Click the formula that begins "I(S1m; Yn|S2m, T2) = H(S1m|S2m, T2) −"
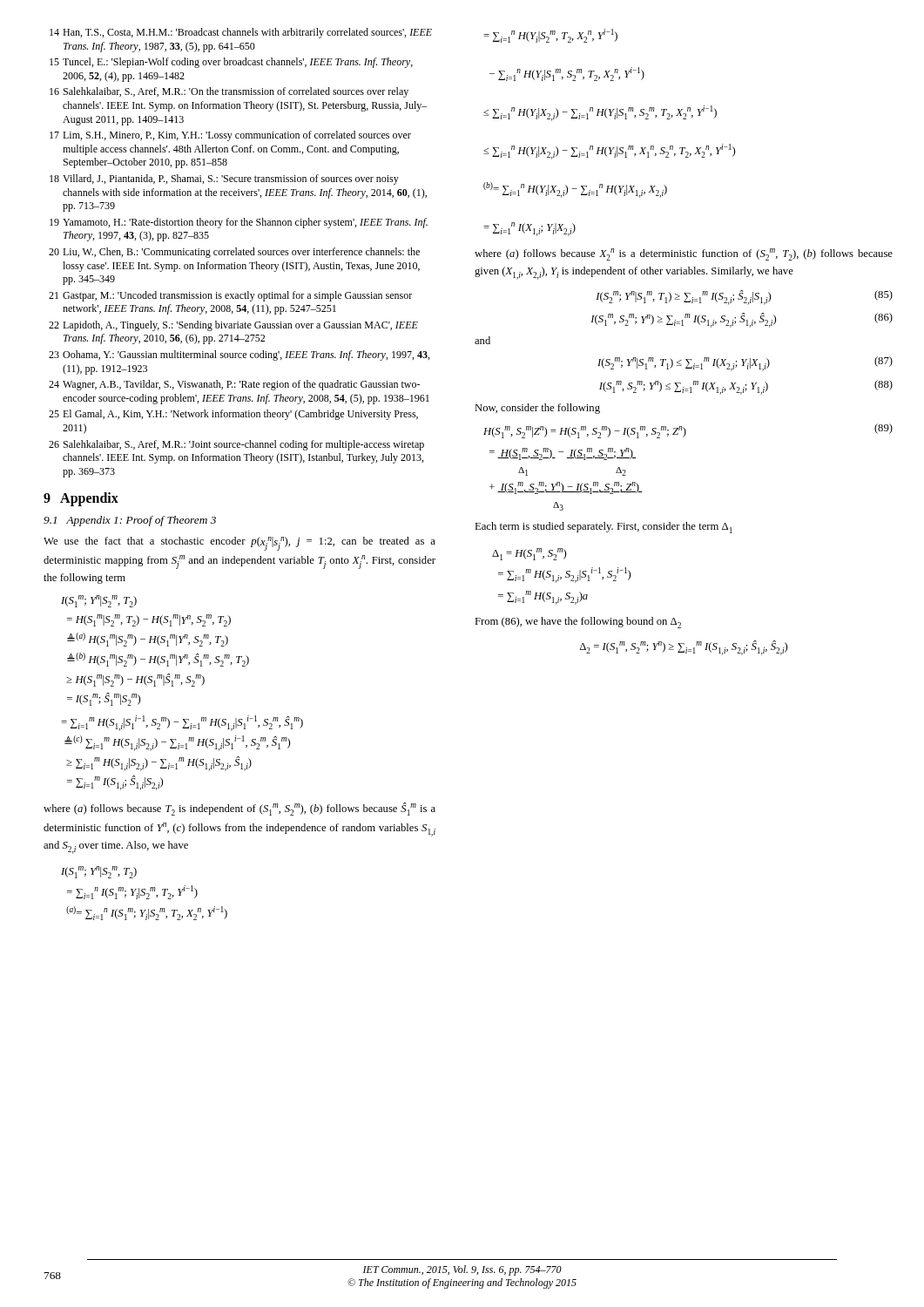 coord(99,601)
